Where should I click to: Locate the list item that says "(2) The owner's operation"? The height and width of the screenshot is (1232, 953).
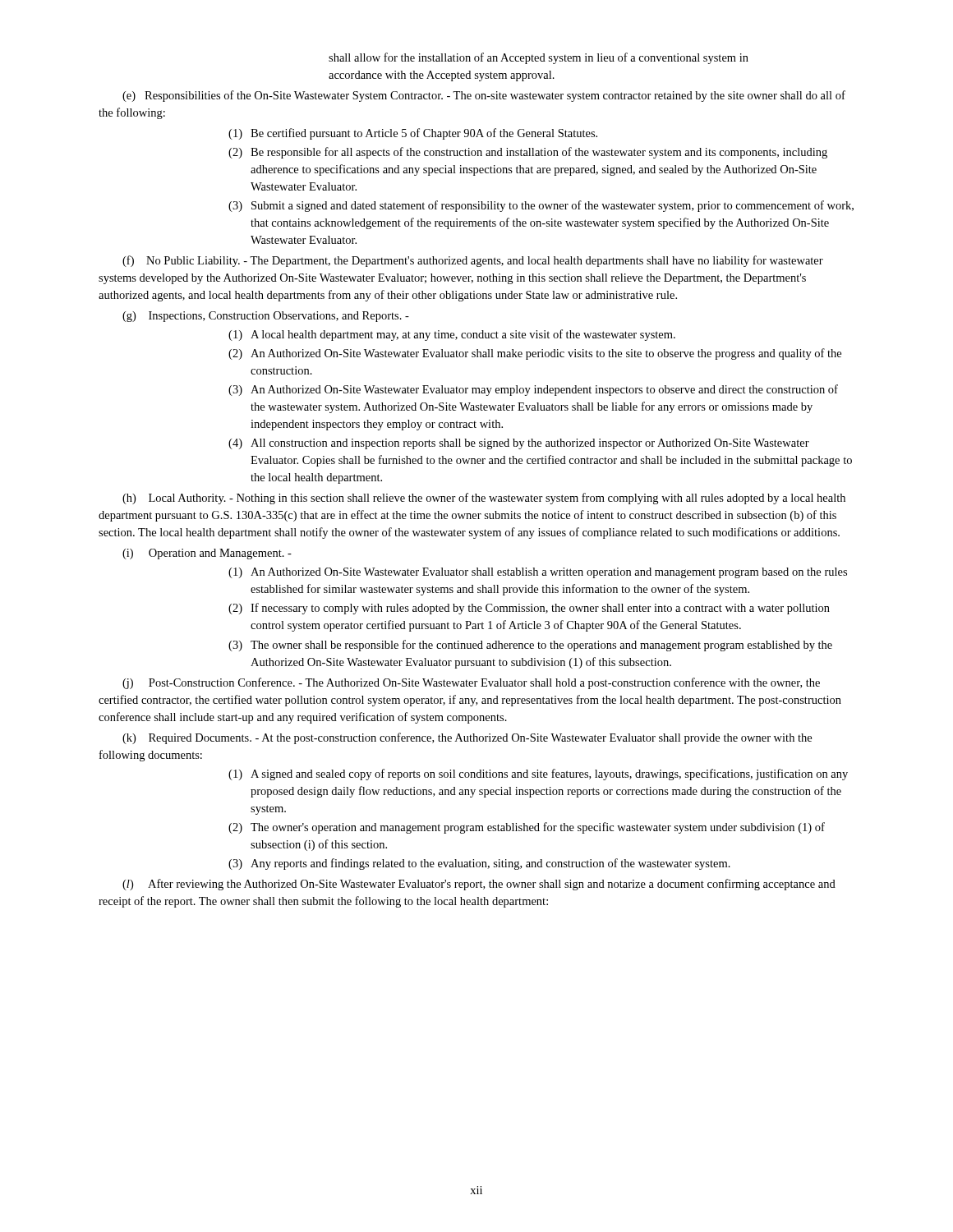point(526,836)
